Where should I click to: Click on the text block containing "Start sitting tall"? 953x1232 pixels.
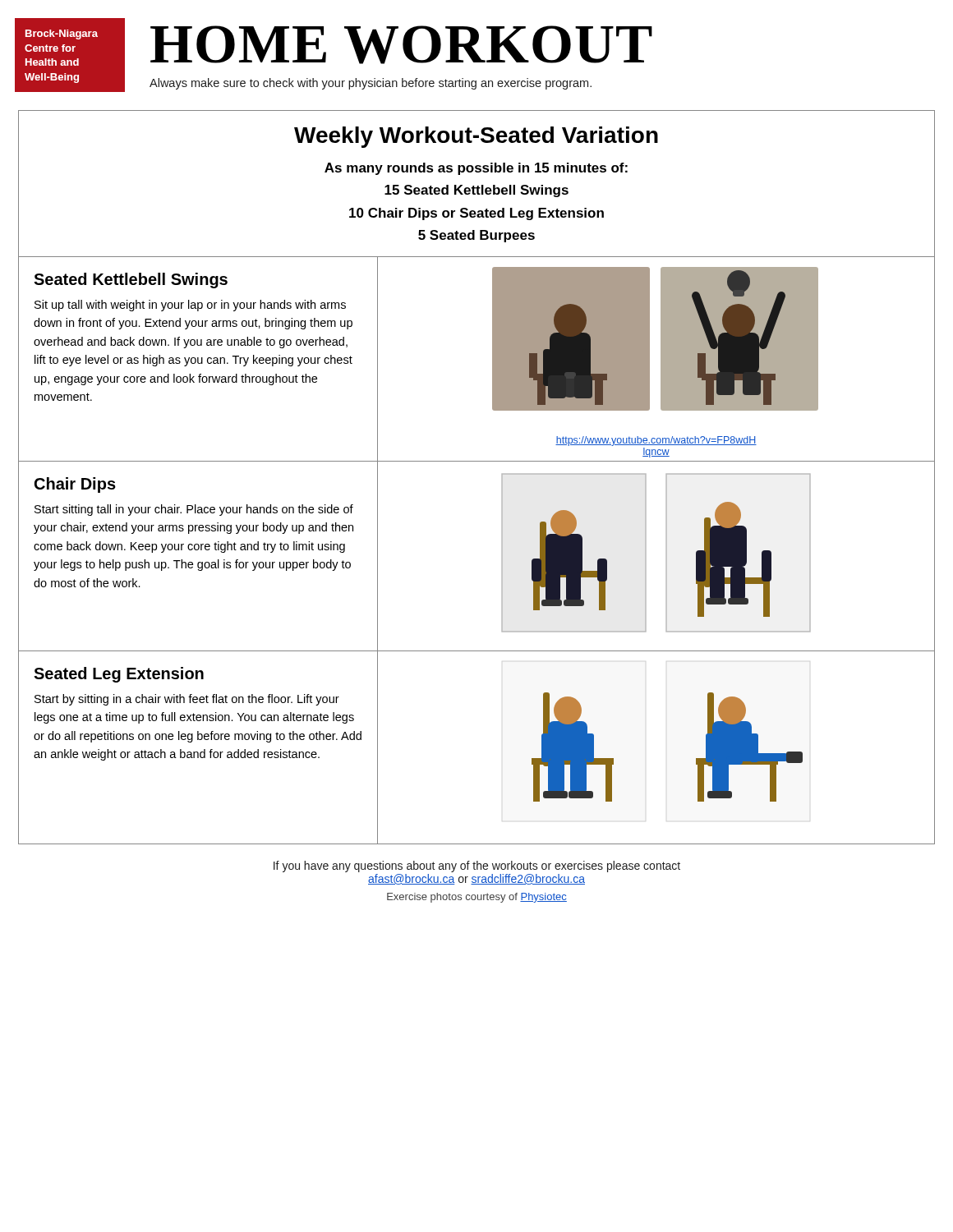(194, 546)
